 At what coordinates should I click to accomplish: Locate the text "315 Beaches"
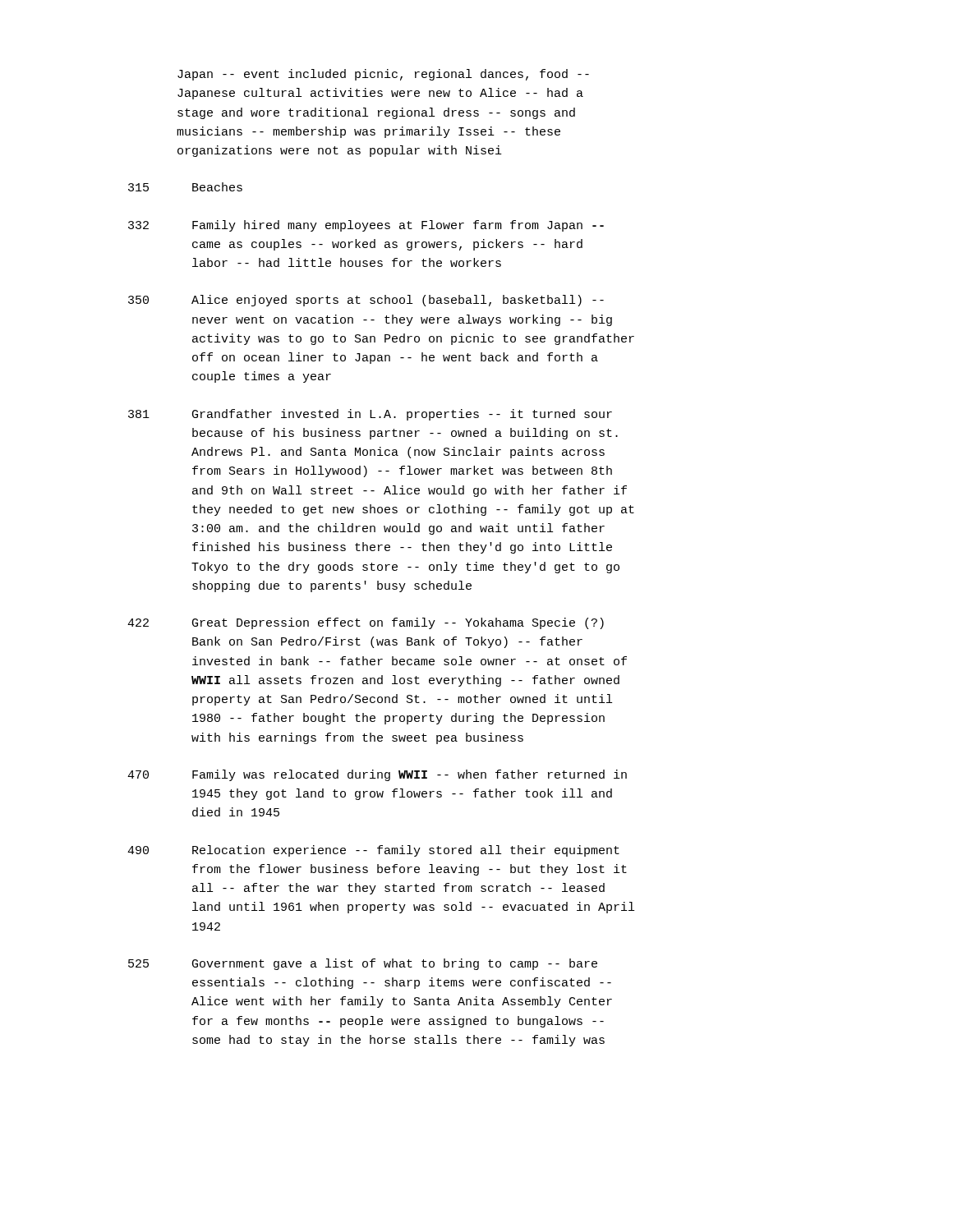(138, 187)
